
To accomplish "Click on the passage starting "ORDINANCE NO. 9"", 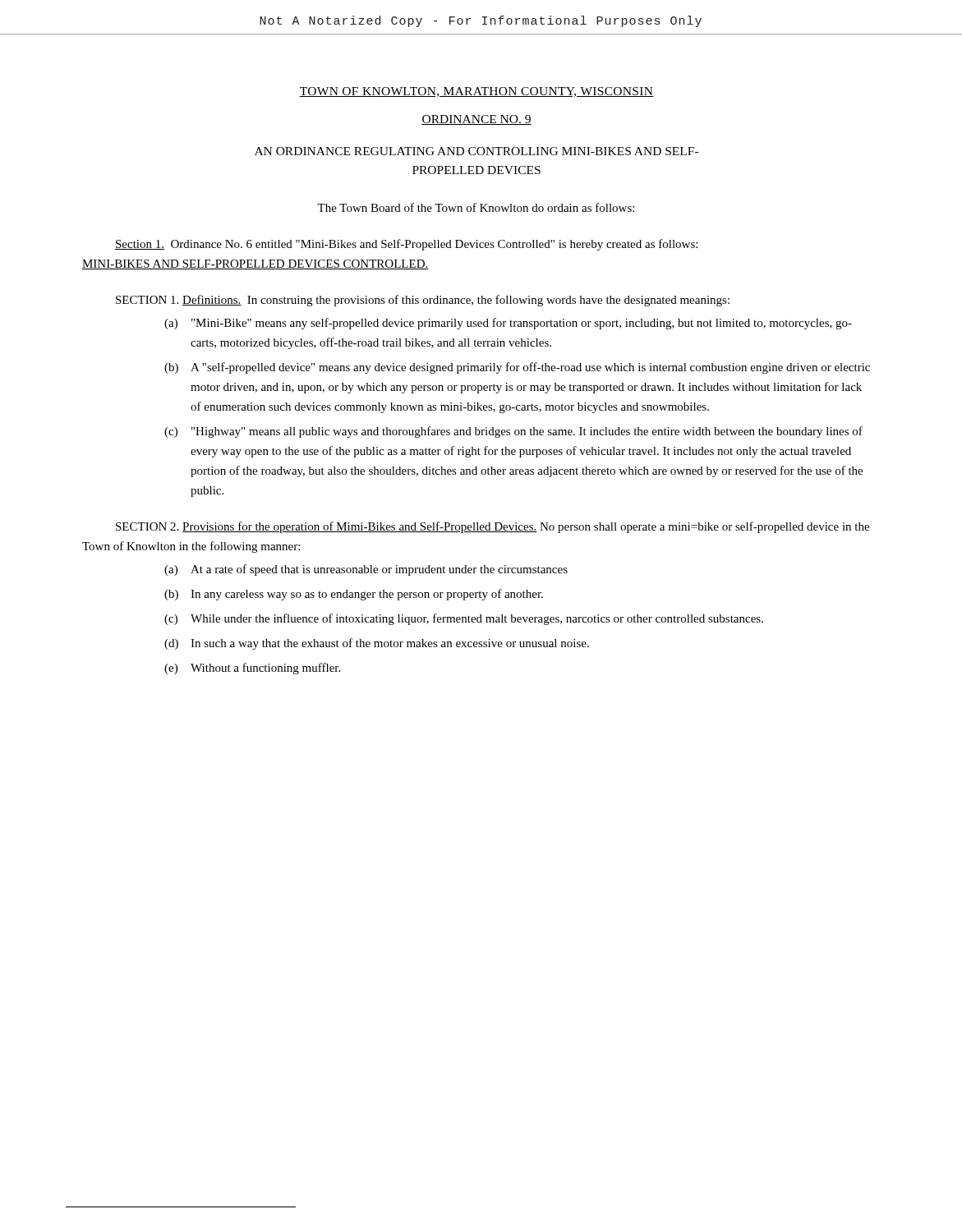I will click(476, 119).
